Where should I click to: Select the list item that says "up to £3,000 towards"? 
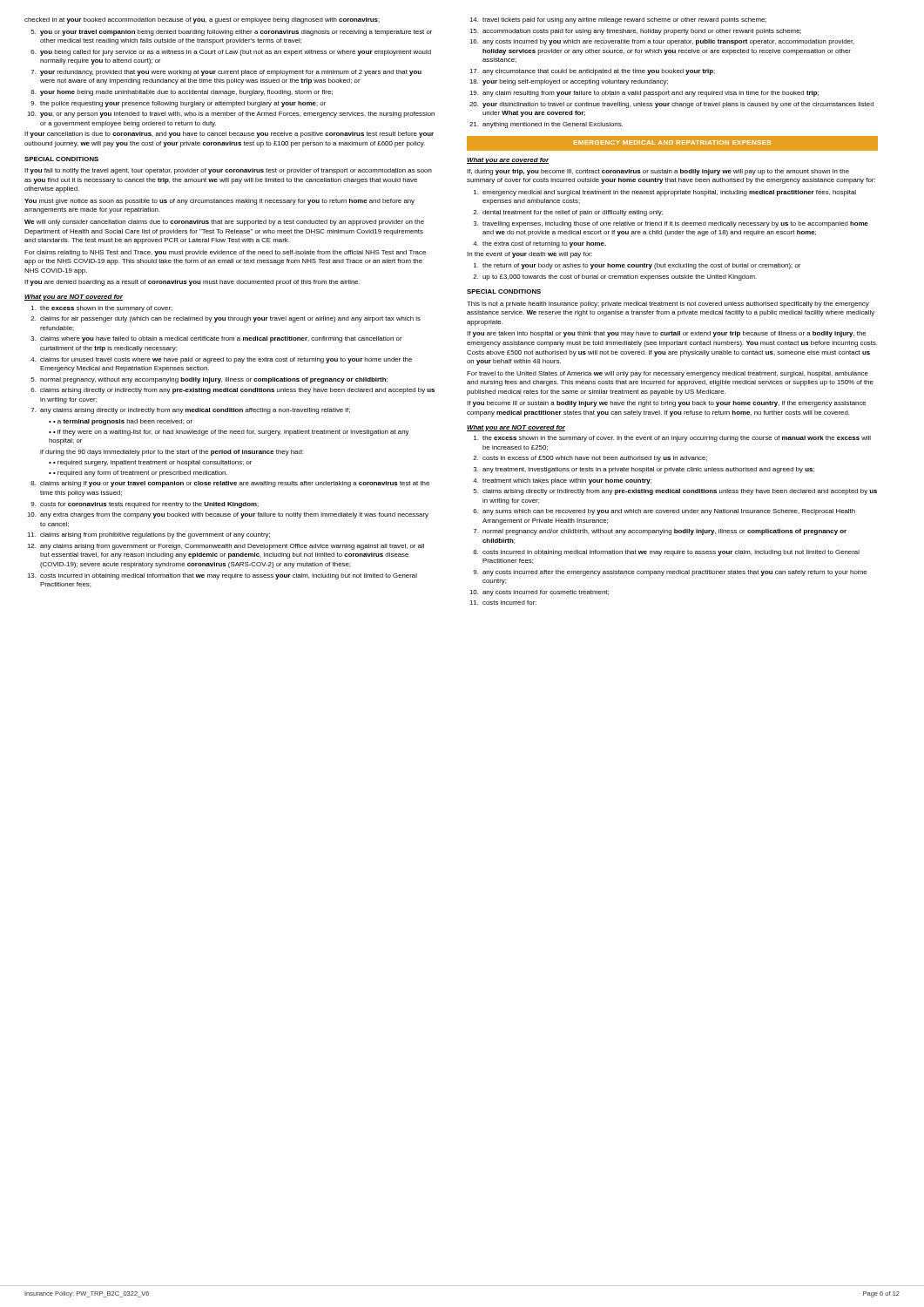pyautogui.click(x=679, y=277)
